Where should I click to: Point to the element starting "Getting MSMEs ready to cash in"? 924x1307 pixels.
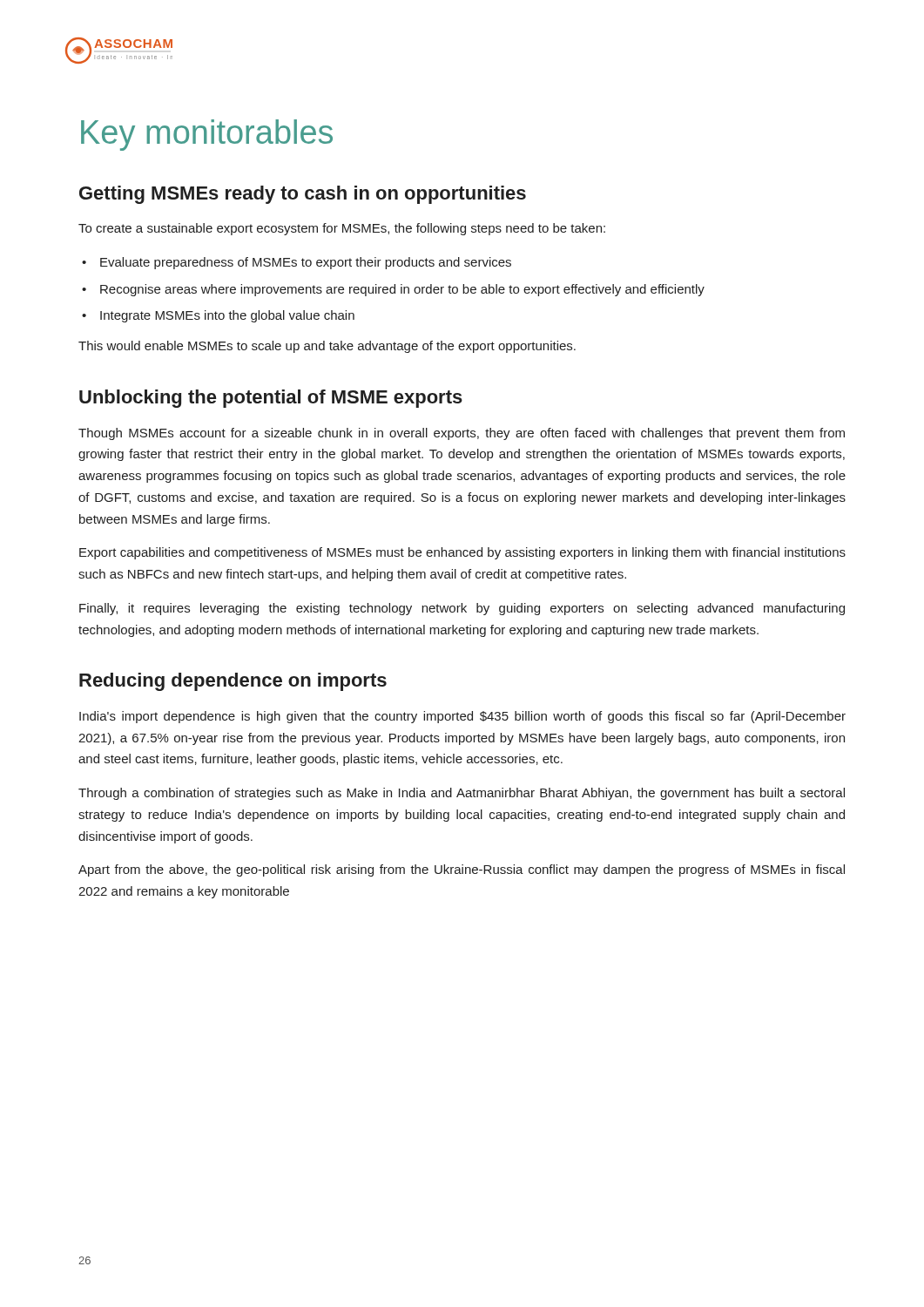click(462, 193)
